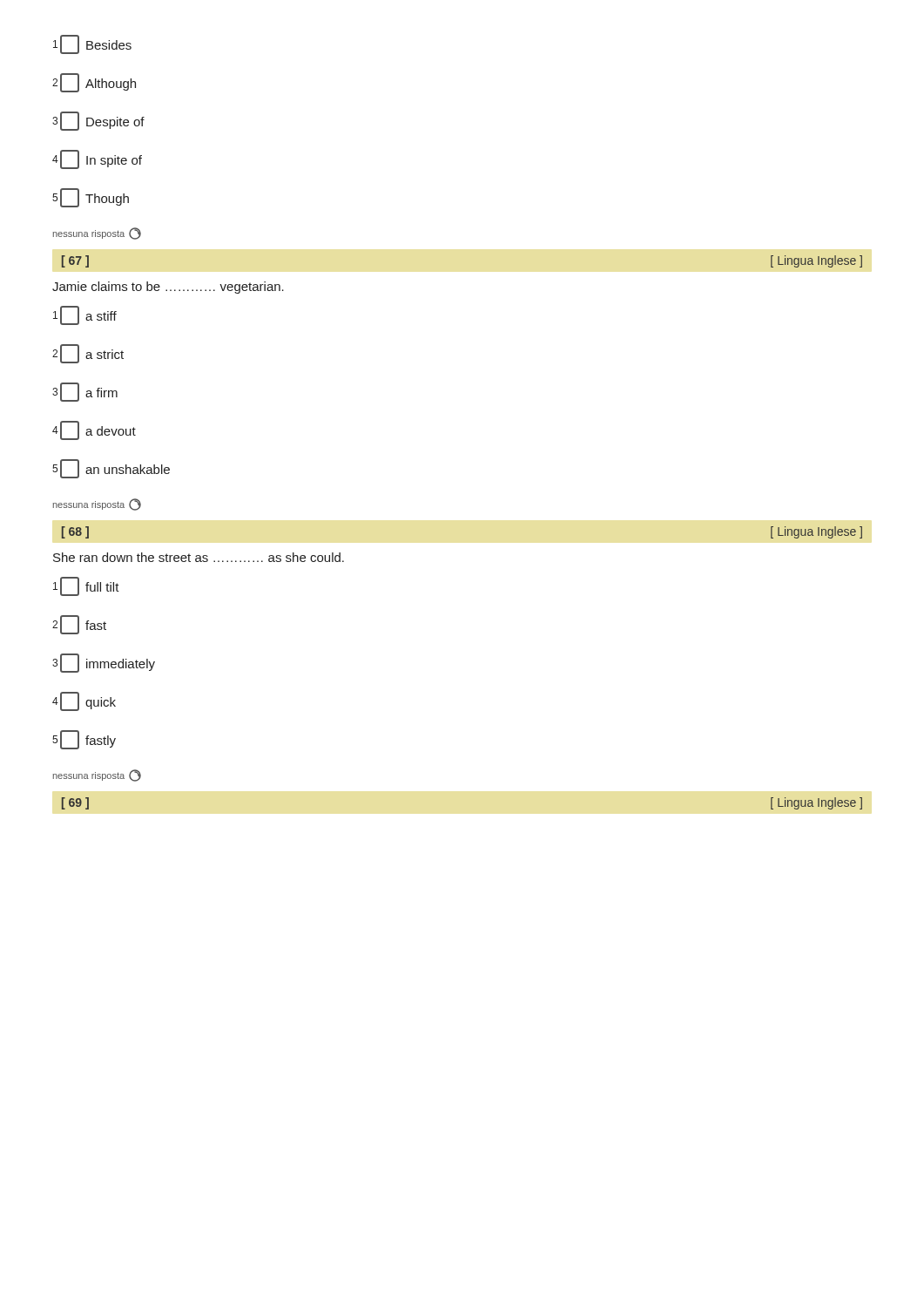Select the list item that reads "3 Despite of"
This screenshot has height=1307, width=924.
98,121
